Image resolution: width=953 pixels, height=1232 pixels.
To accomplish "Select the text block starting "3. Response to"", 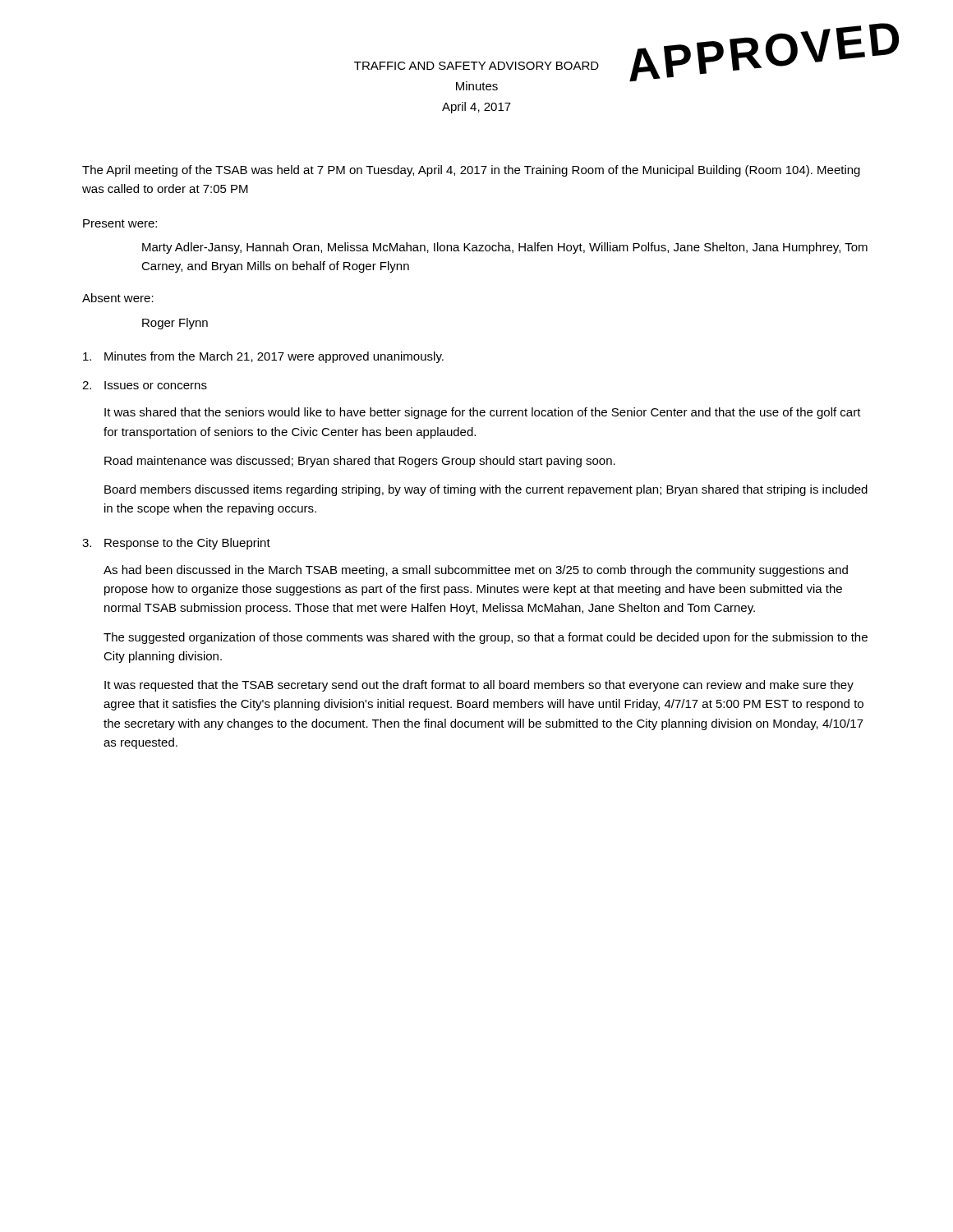I will (176, 542).
